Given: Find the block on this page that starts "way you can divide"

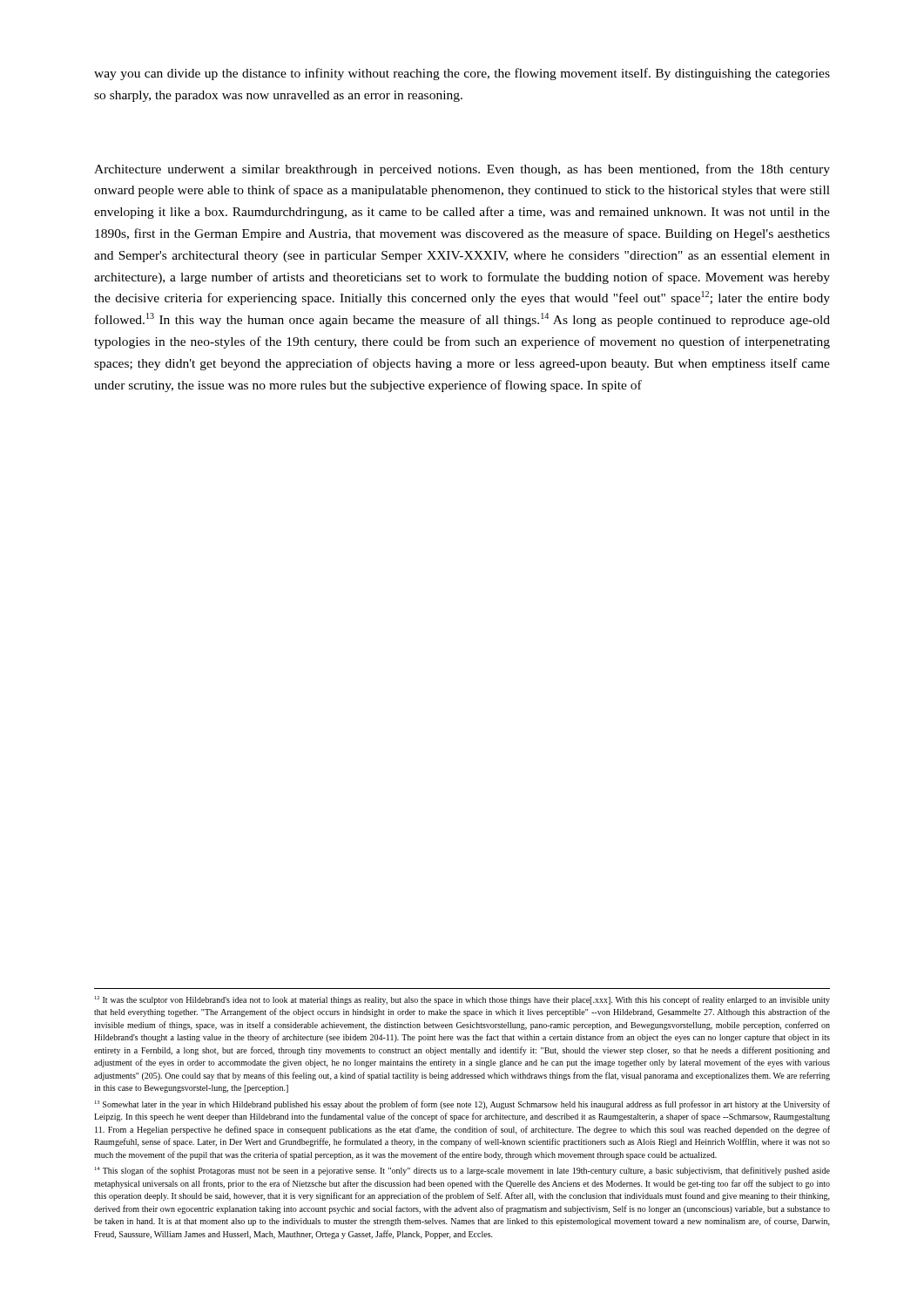Looking at the screenshot, I should click(462, 84).
